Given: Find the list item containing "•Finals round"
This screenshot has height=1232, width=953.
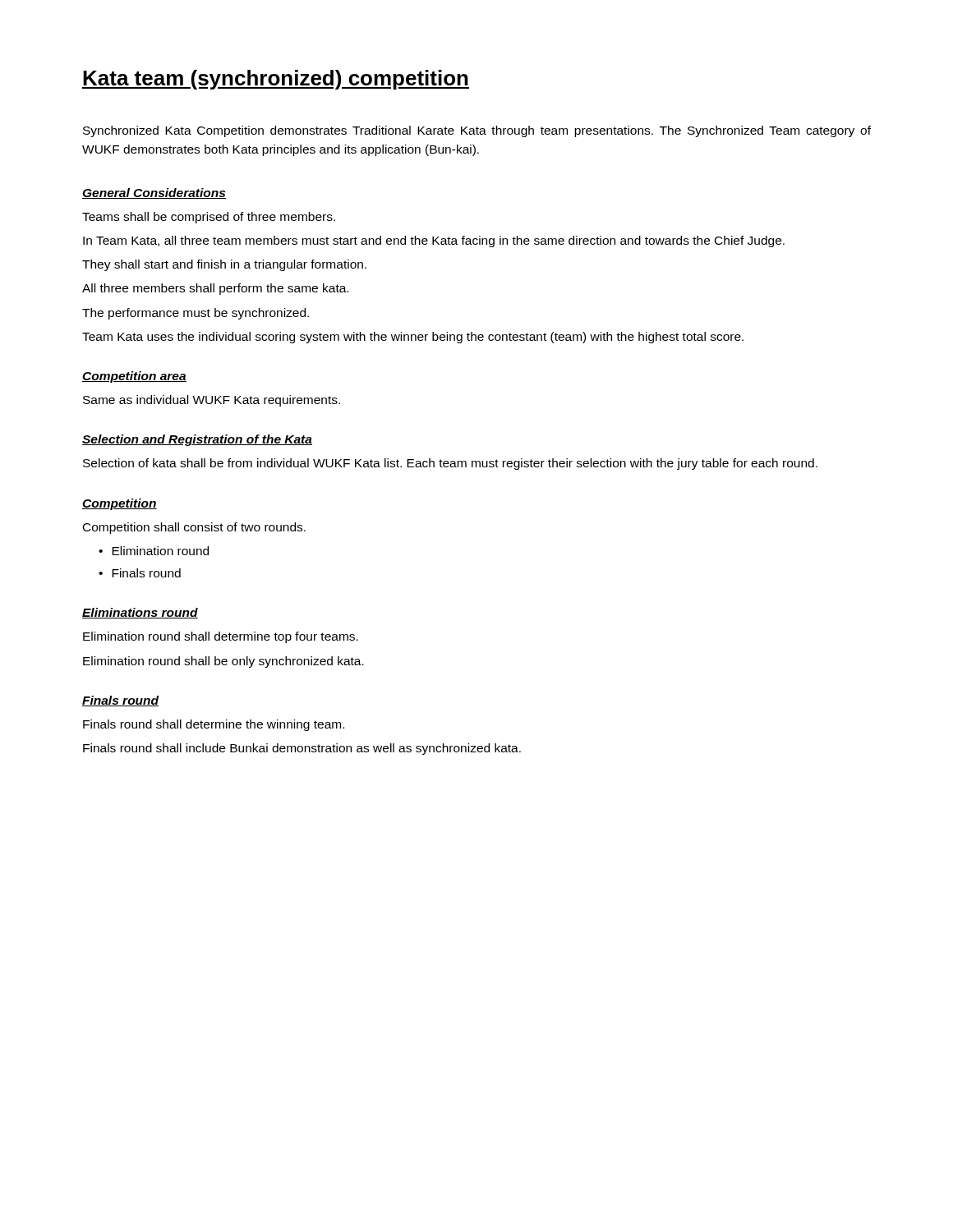Looking at the screenshot, I should [140, 573].
